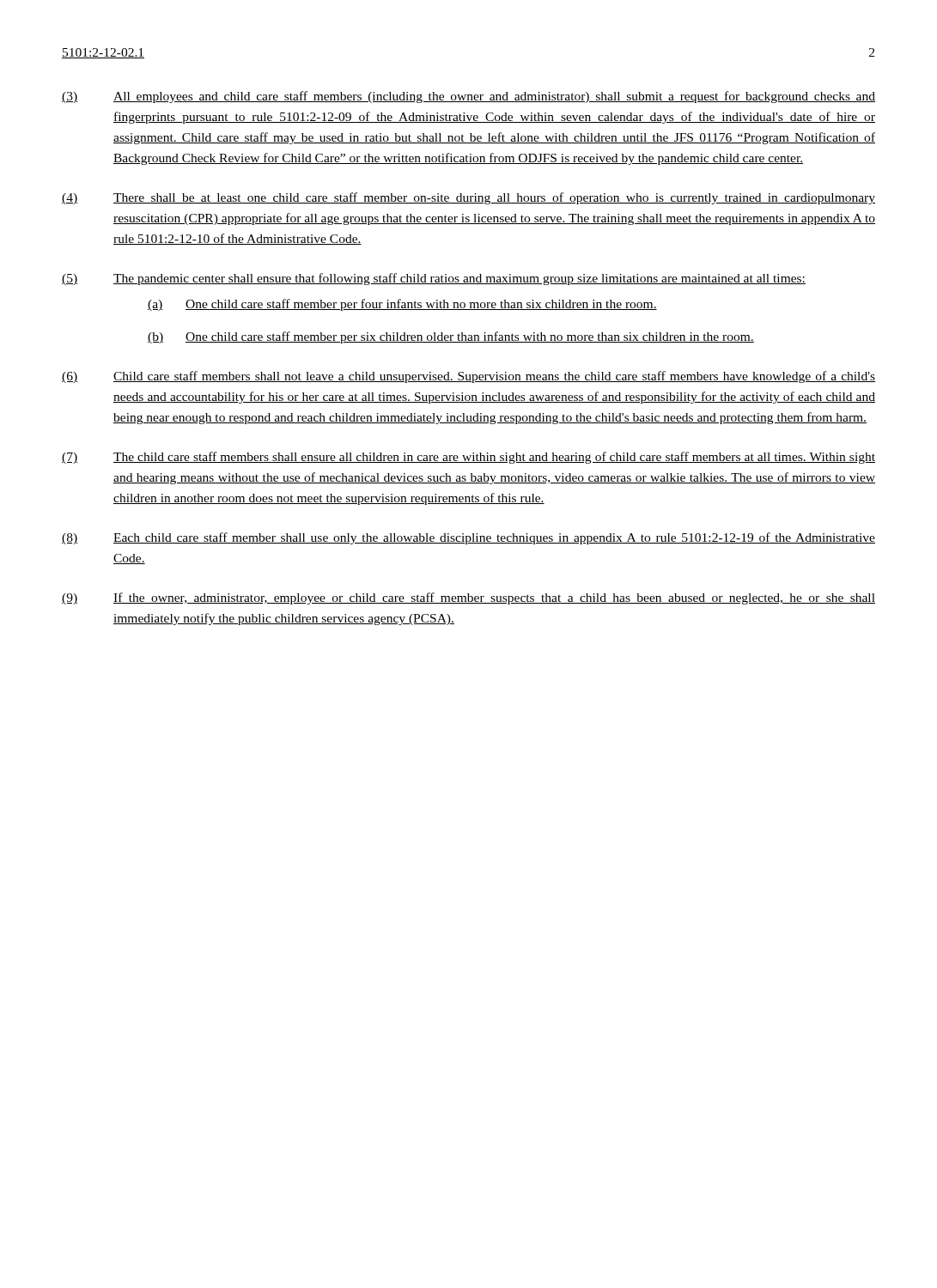
Task: Click on the list item containing "(9) If the owner, administrator, employee or"
Action: point(468,608)
